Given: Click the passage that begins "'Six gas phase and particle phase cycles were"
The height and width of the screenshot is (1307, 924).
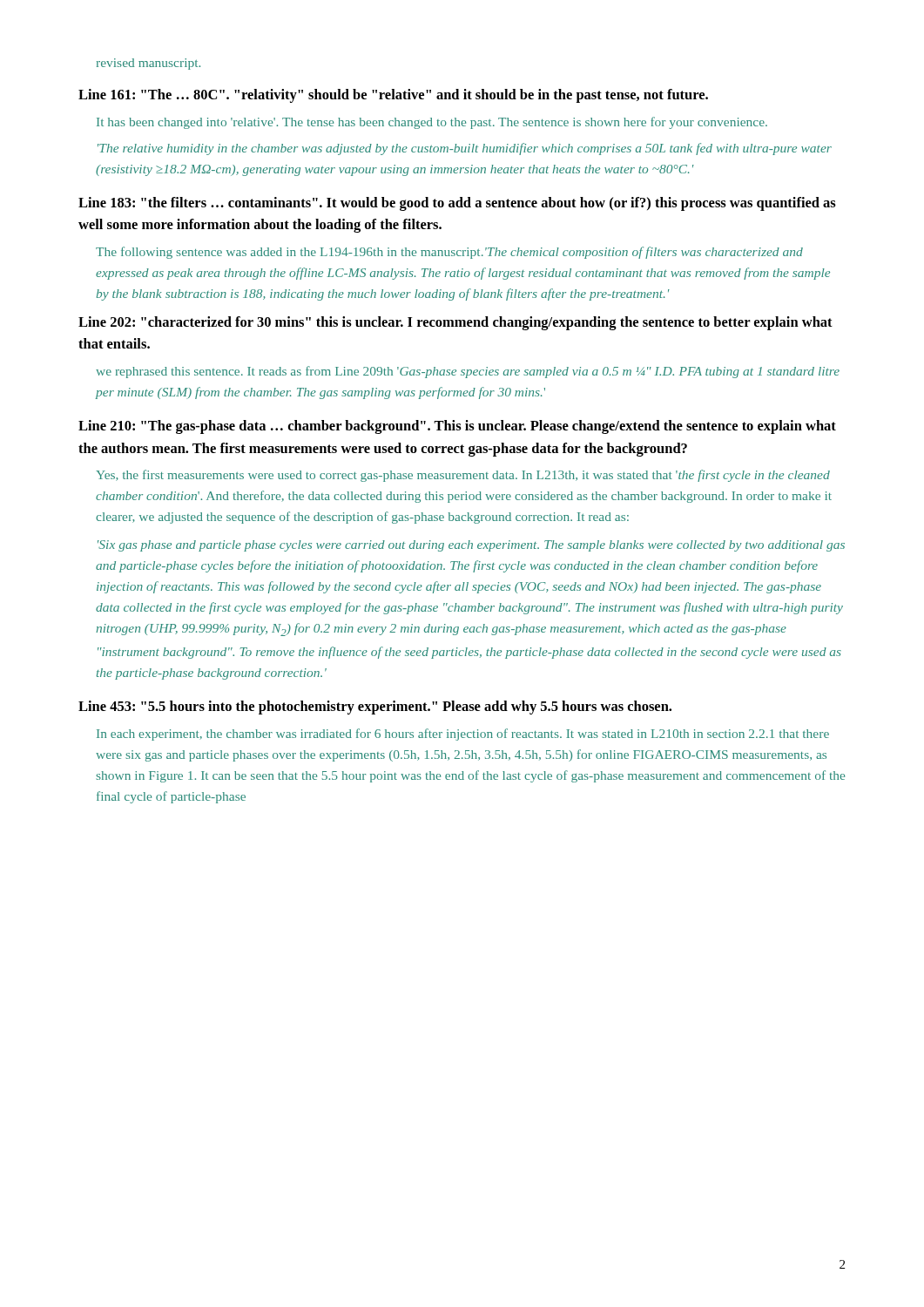Looking at the screenshot, I should (471, 608).
